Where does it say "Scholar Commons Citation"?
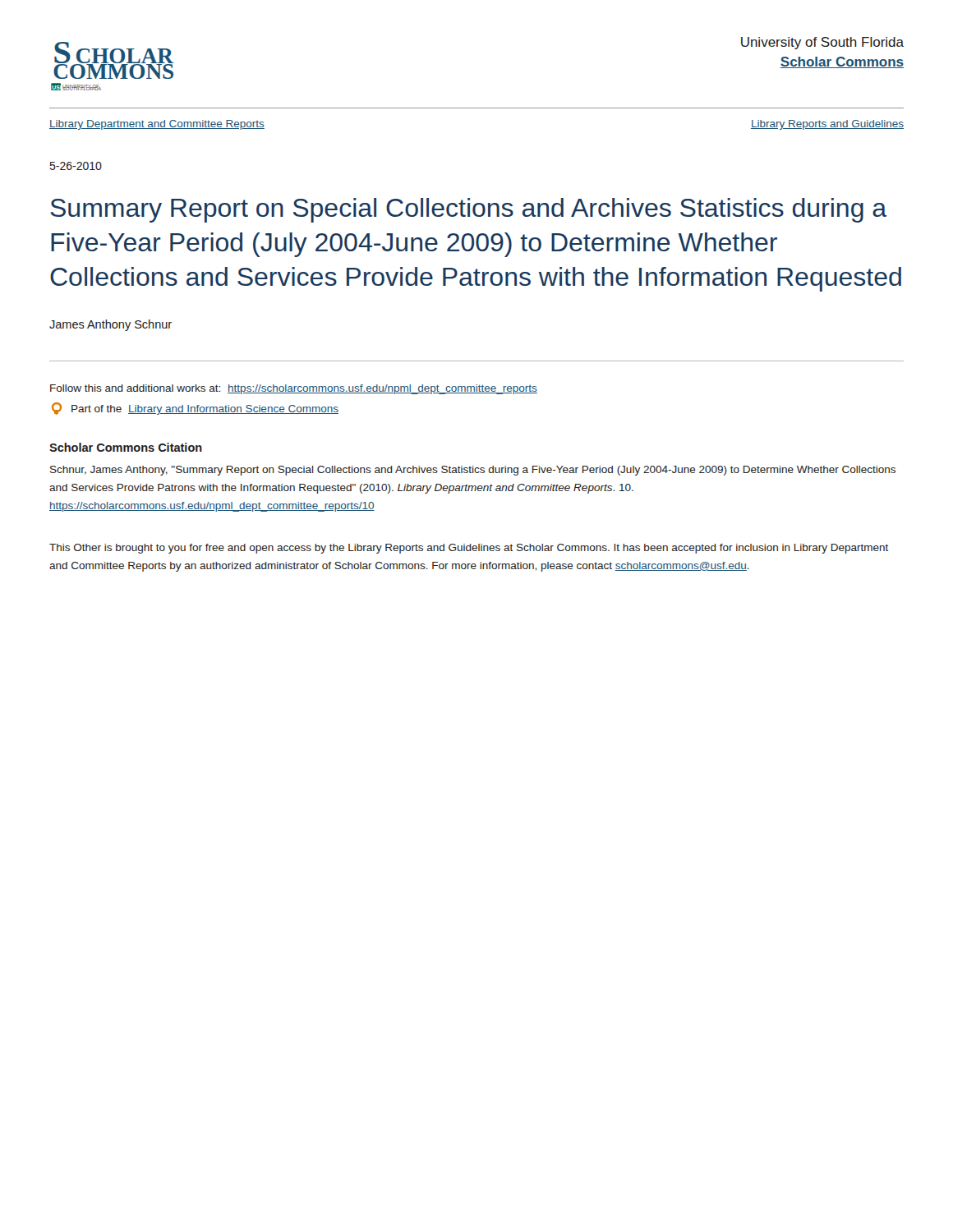953x1232 pixels. [x=126, y=448]
